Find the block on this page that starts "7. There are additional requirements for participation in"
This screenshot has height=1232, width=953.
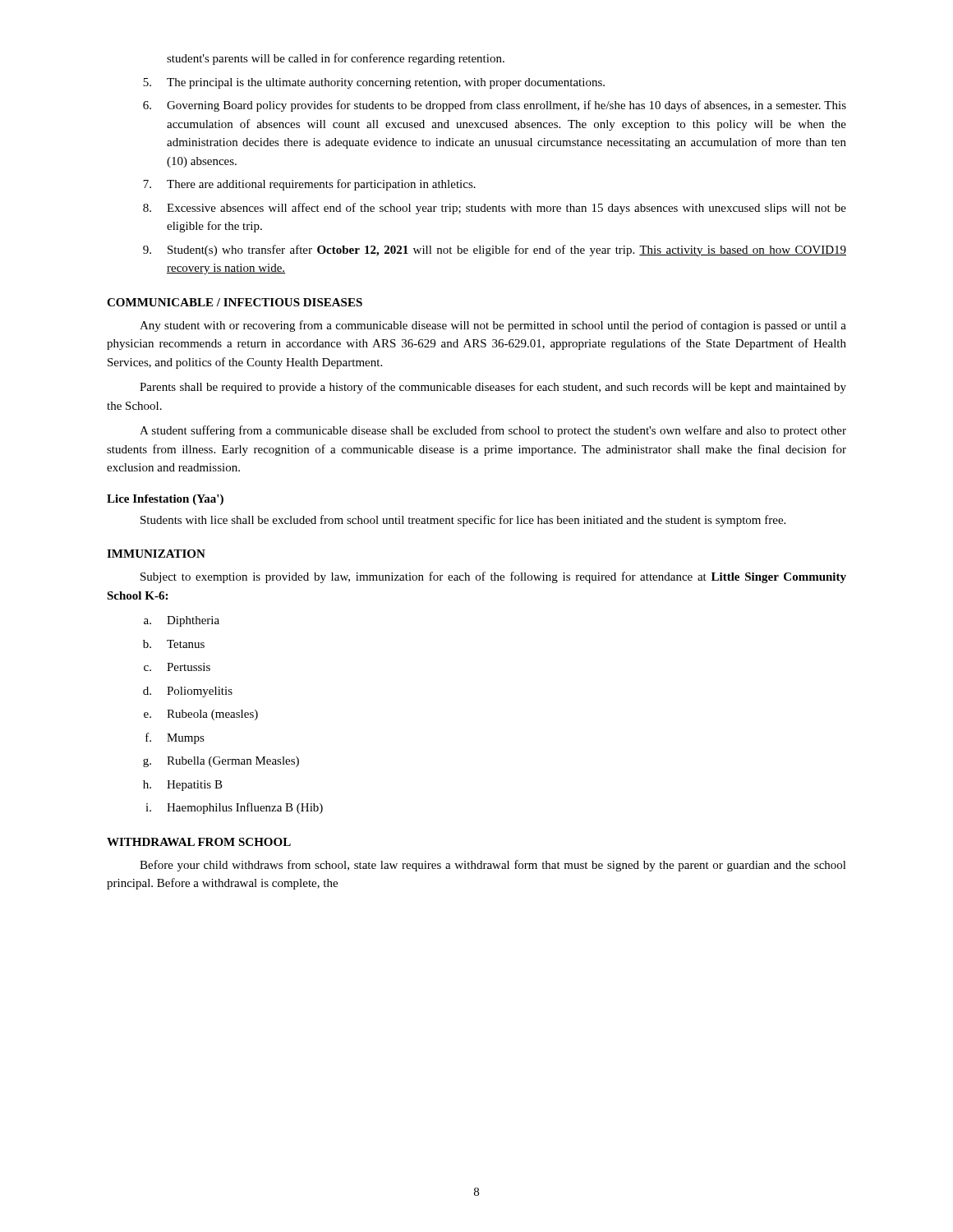(x=476, y=184)
